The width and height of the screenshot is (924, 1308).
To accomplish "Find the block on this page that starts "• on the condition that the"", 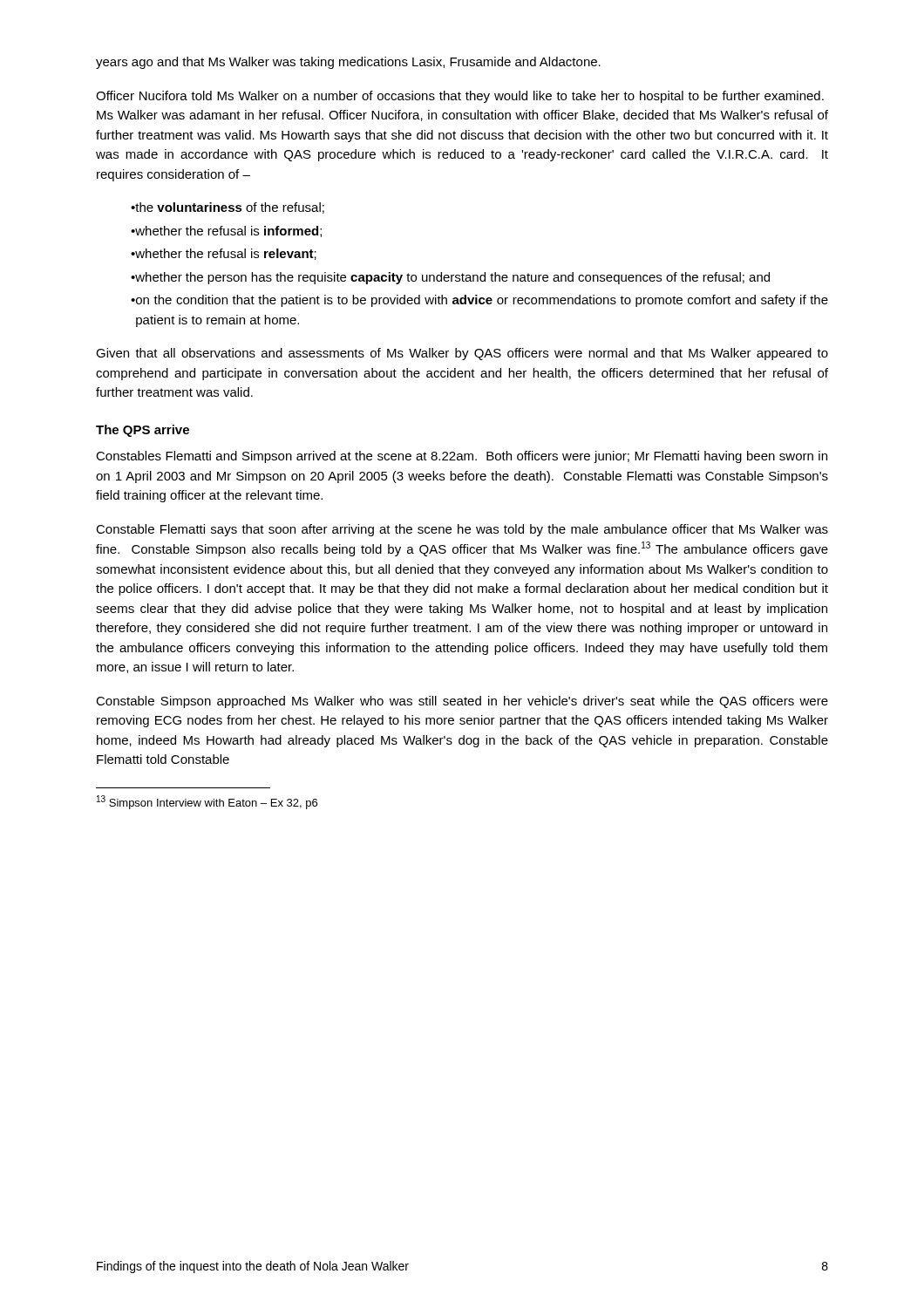I will (462, 310).
